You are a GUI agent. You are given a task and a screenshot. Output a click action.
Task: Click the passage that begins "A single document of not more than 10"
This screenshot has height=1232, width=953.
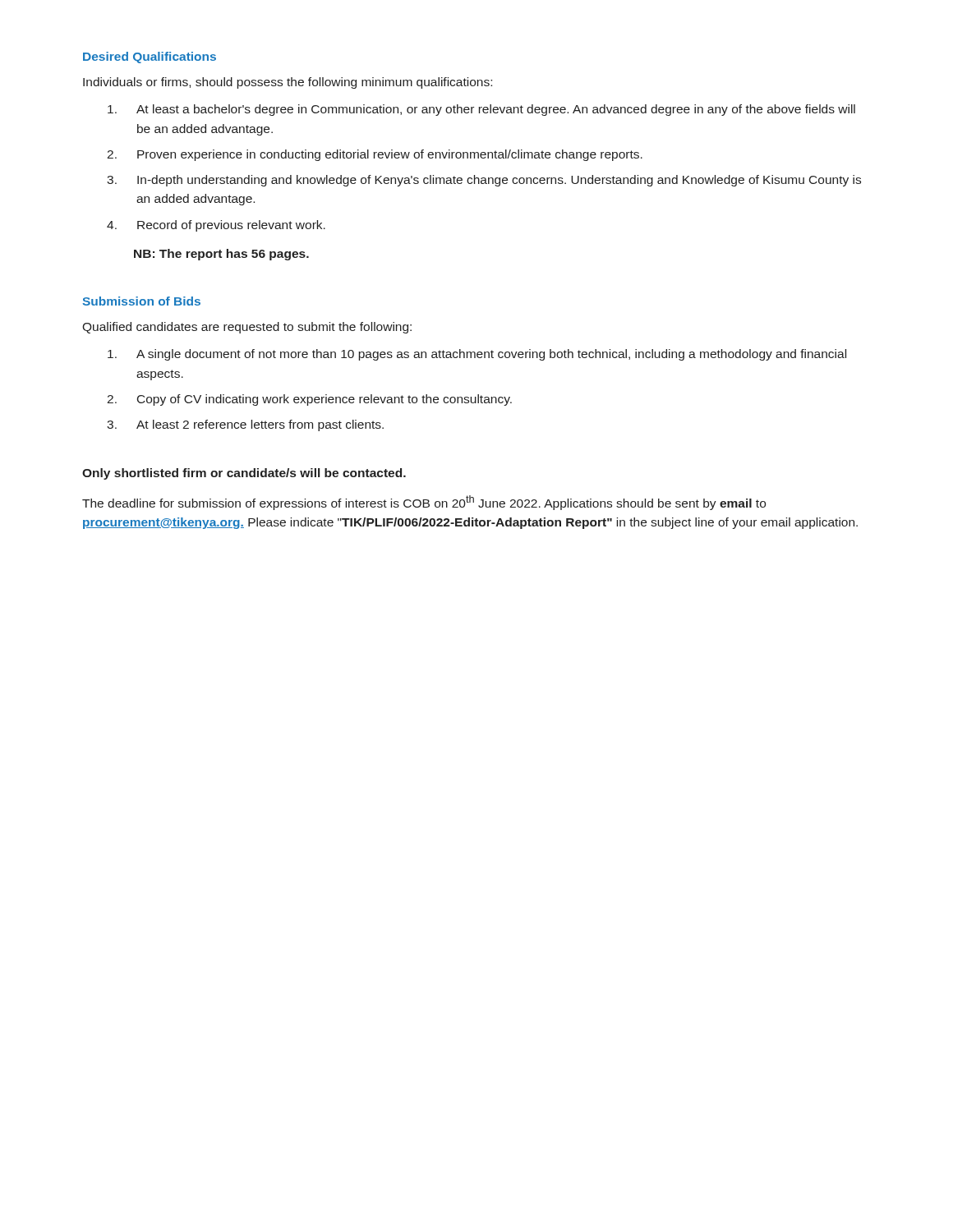coord(504,363)
